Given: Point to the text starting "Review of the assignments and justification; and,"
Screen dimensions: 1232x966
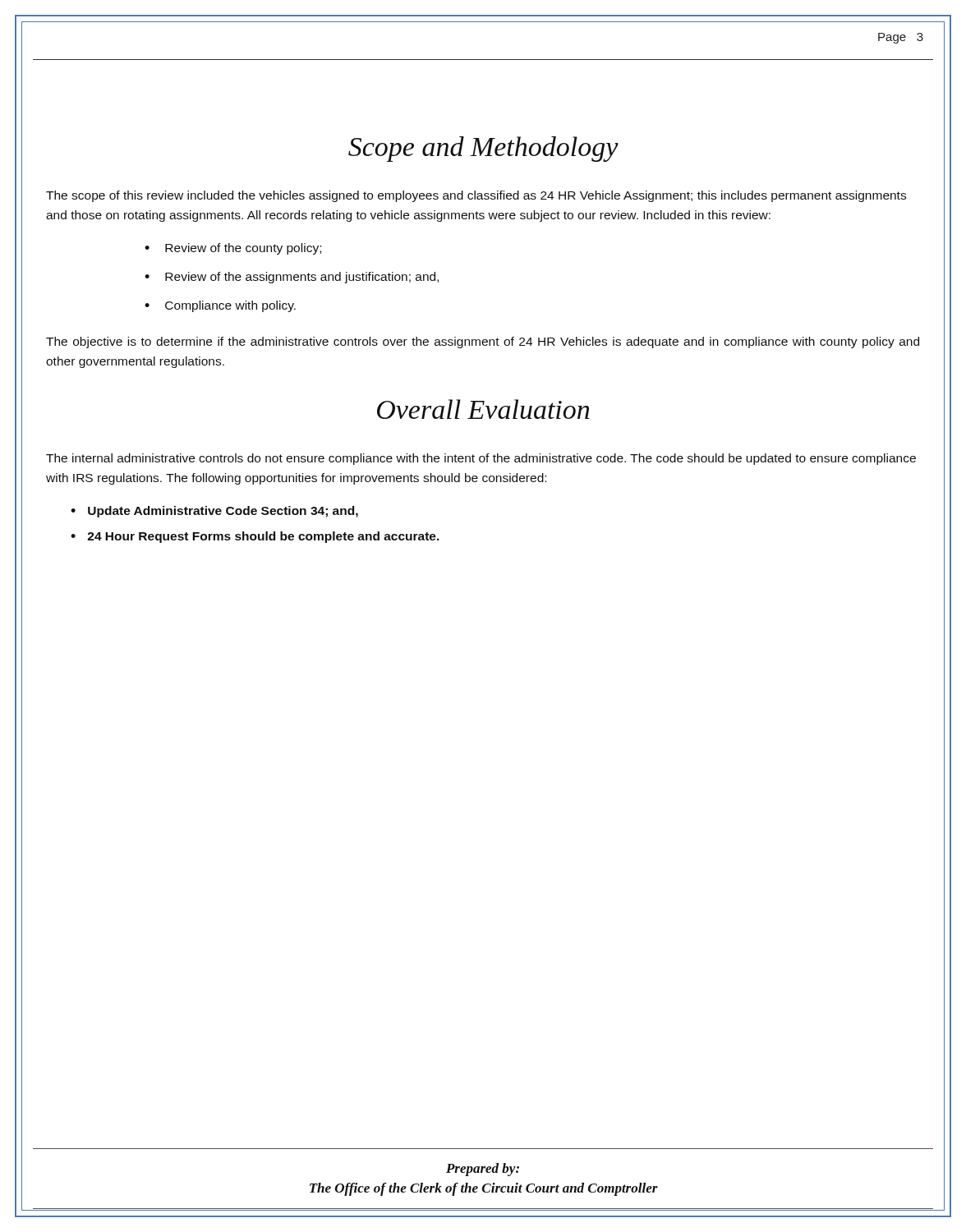Looking at the screenshot, I should (x=302, y=277).
